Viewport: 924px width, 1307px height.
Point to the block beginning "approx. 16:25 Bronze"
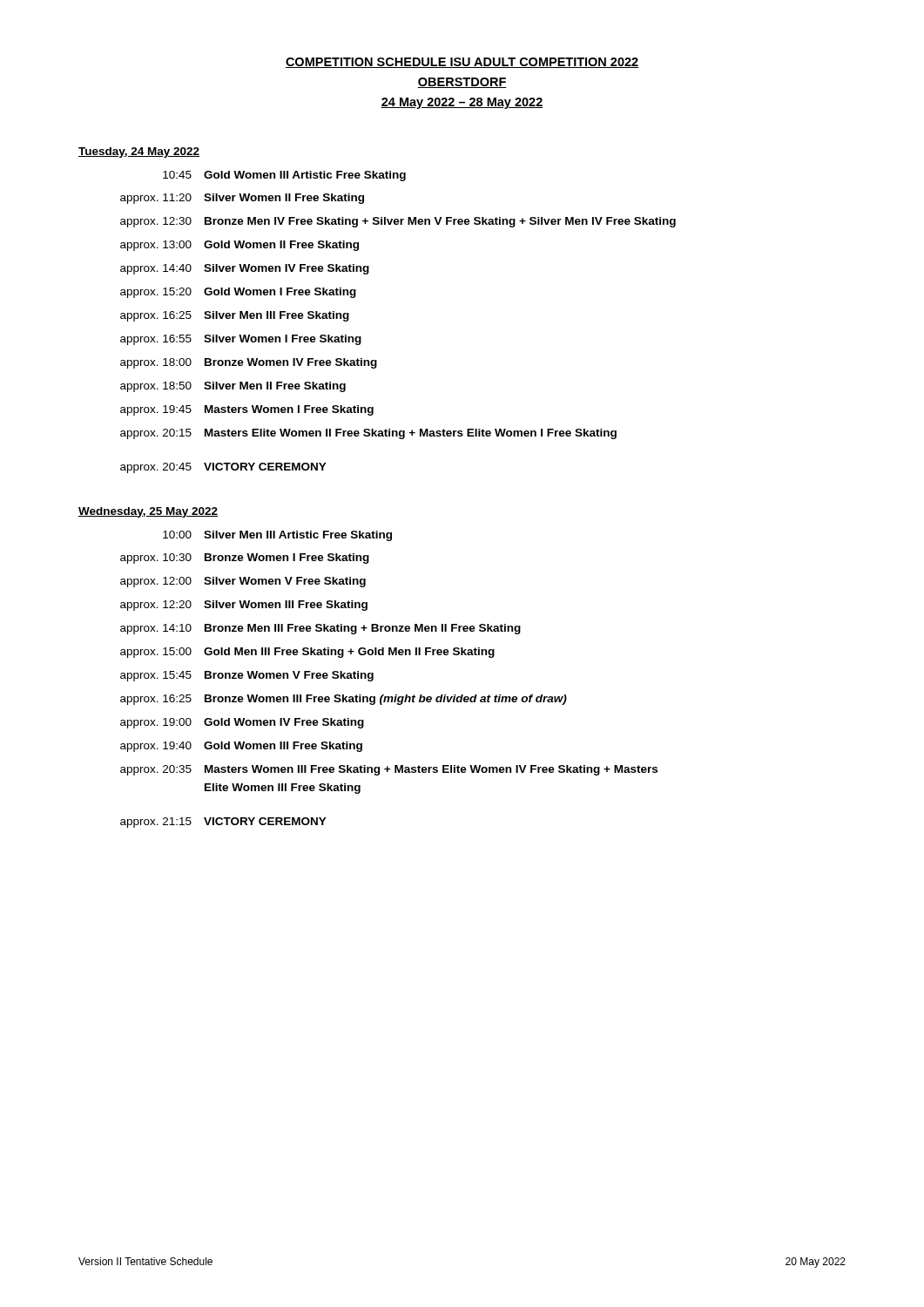pos(462,699)
